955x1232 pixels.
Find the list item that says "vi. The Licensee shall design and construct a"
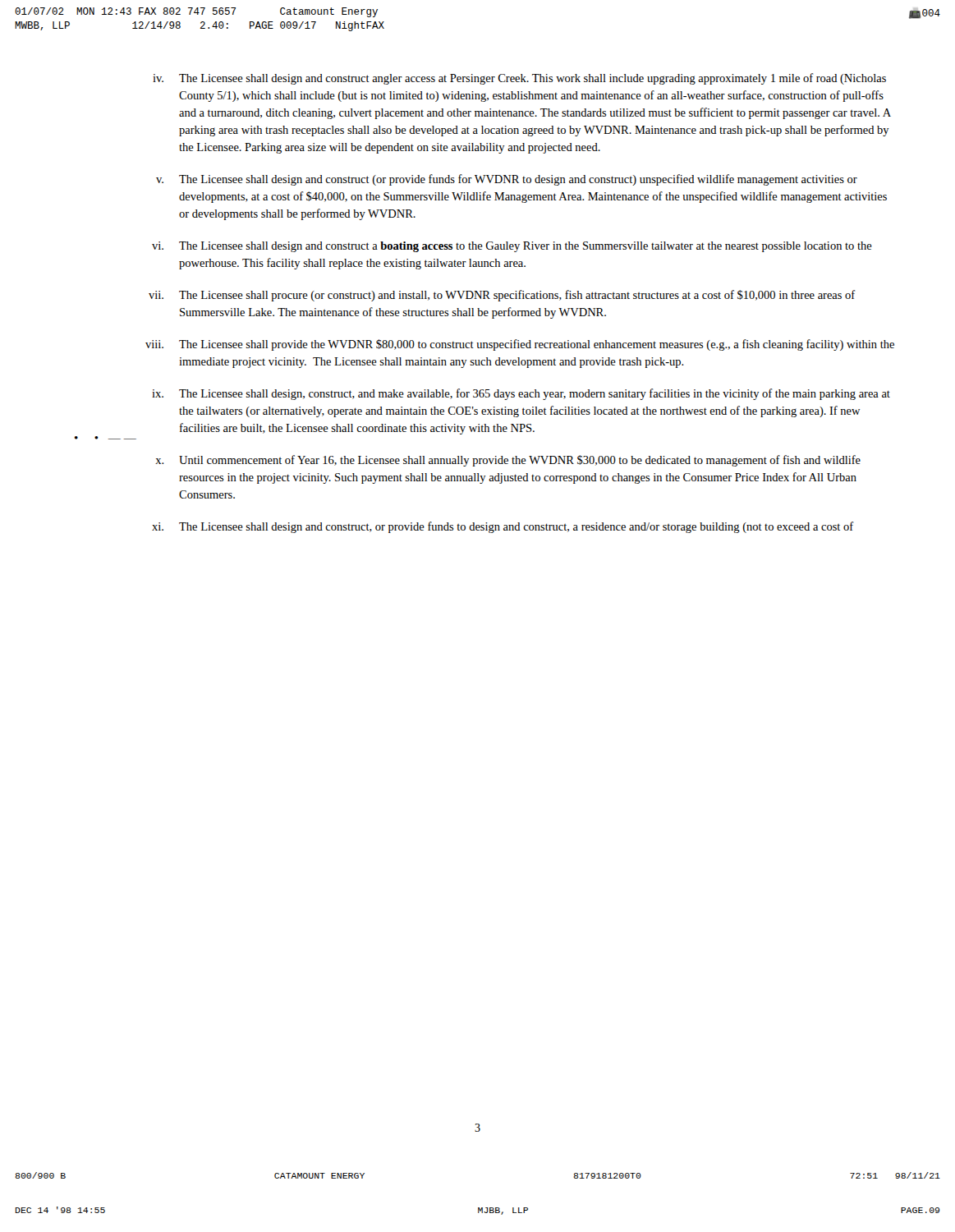(x=502, y=255)
